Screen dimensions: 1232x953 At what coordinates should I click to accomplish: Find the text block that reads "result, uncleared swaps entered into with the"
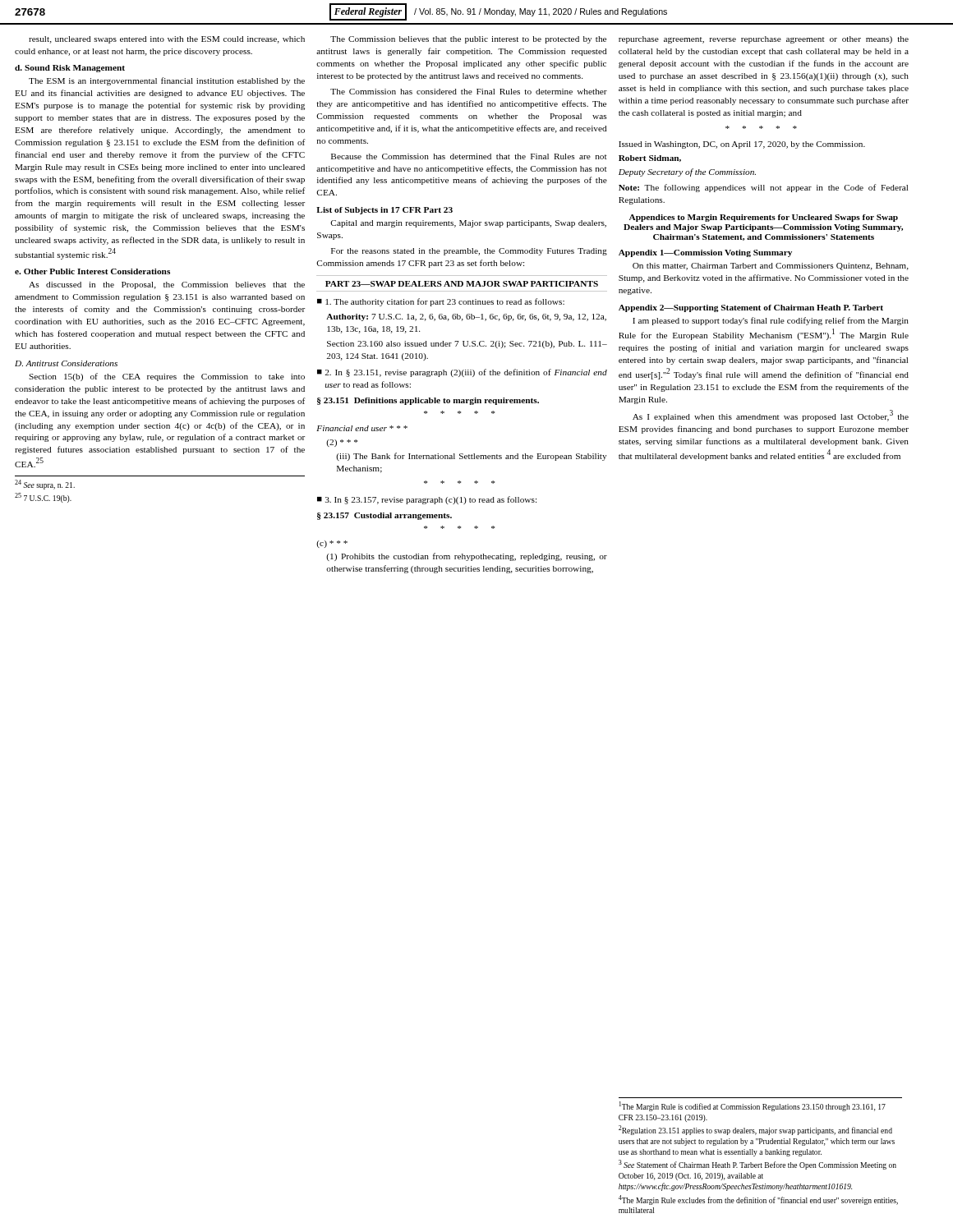tap(160, 45)
